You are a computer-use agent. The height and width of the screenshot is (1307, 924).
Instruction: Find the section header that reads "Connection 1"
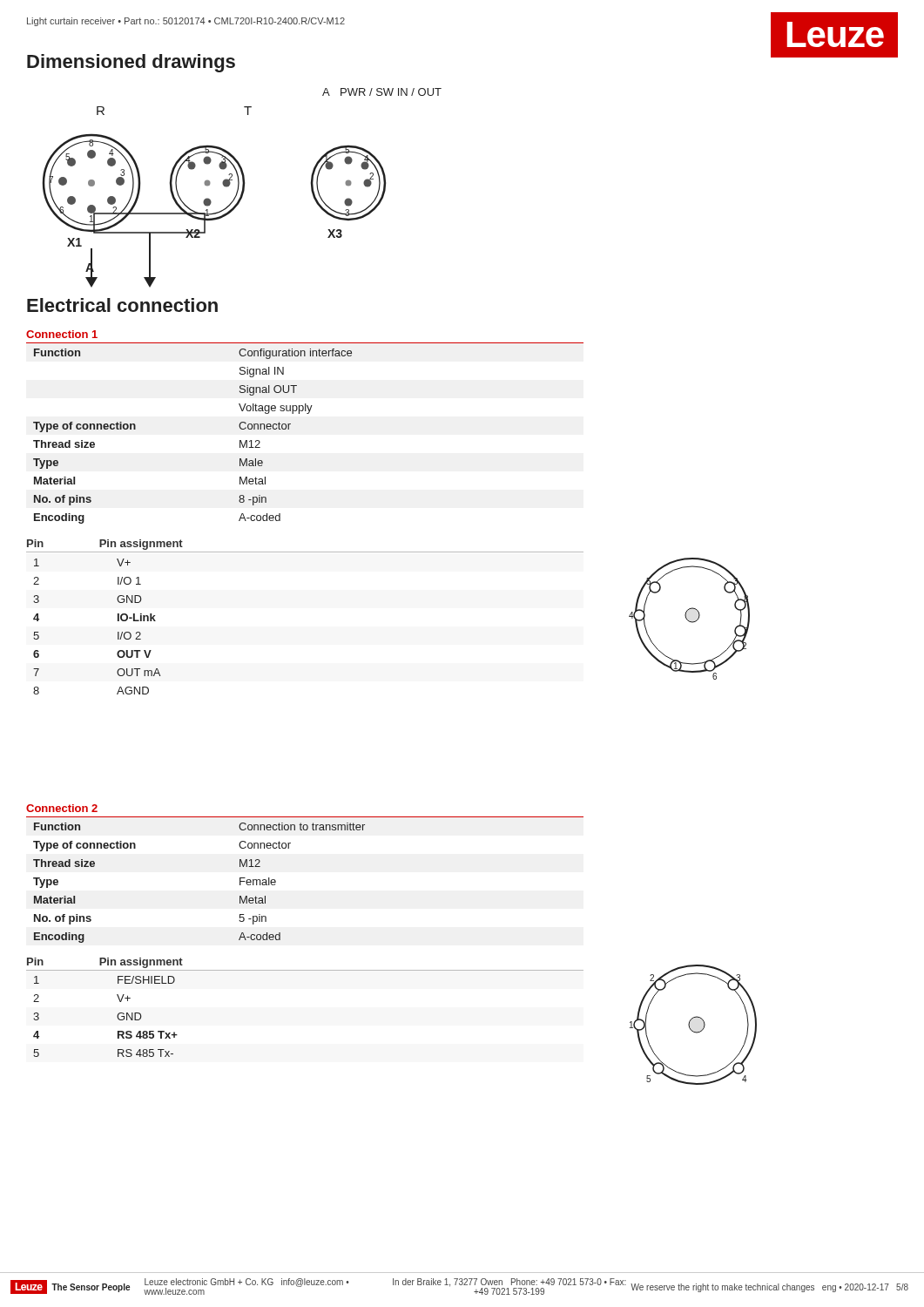coord(62,334)
